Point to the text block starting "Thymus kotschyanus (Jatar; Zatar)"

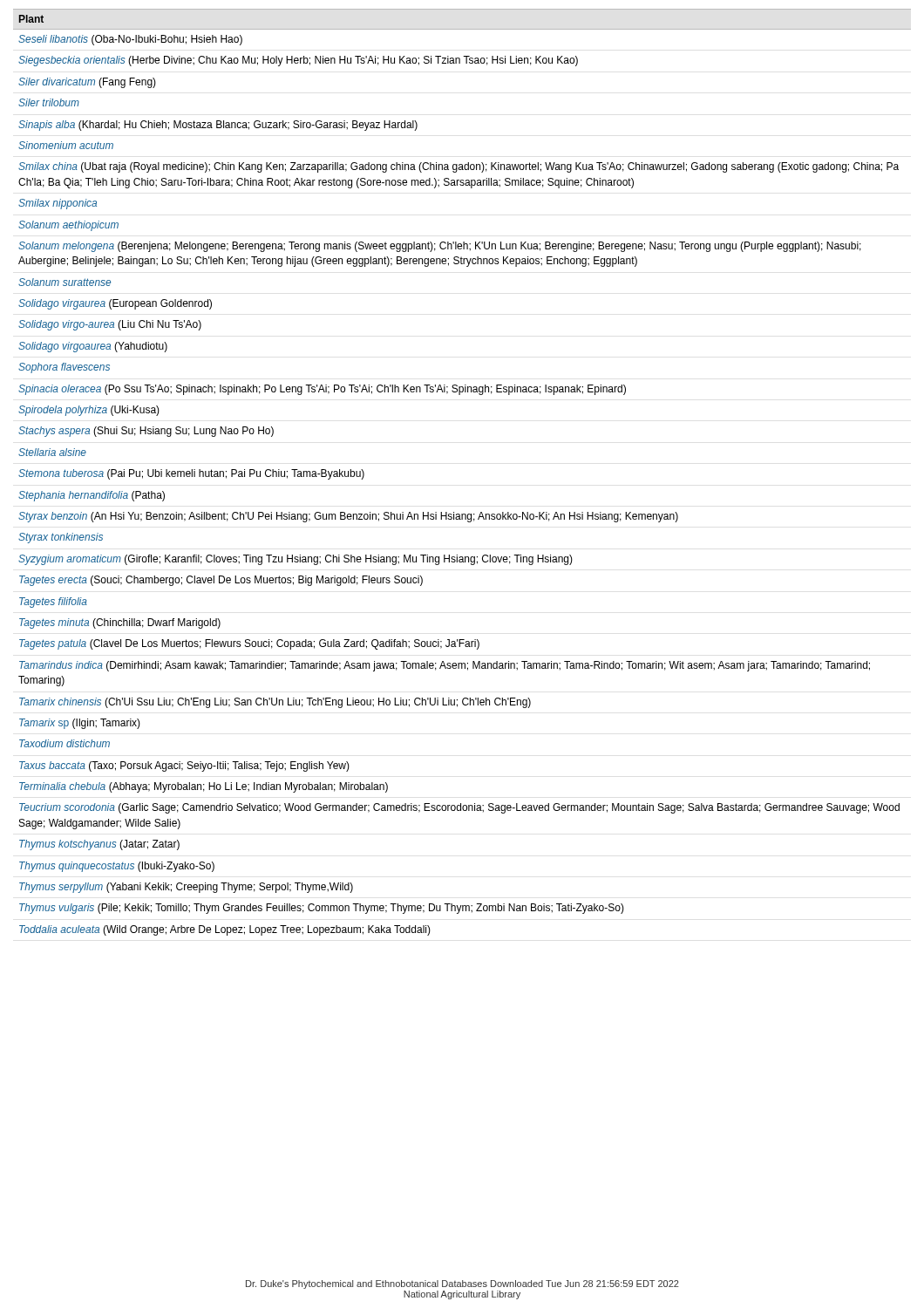coord(99,844)
